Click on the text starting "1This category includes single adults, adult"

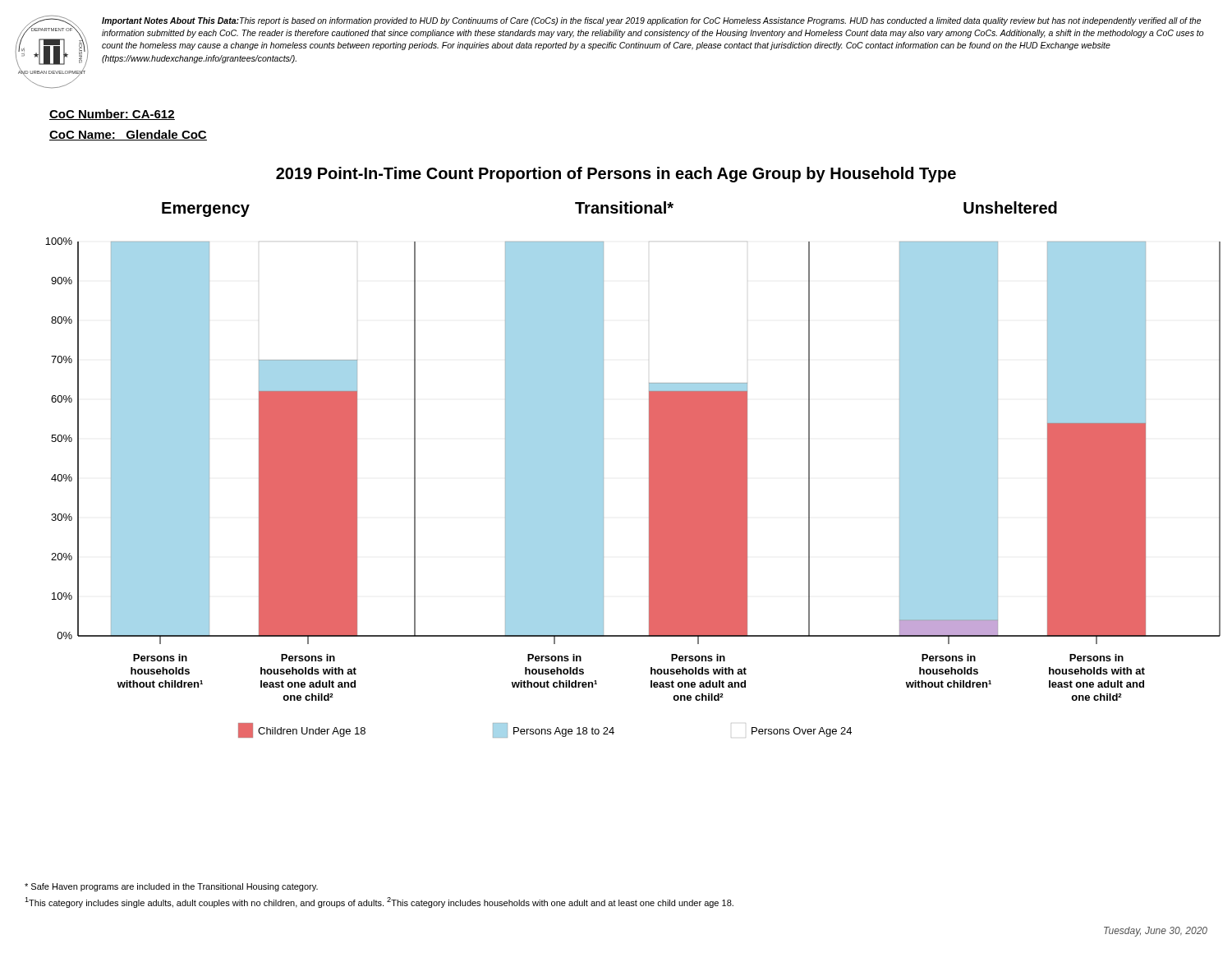(379, 902)
